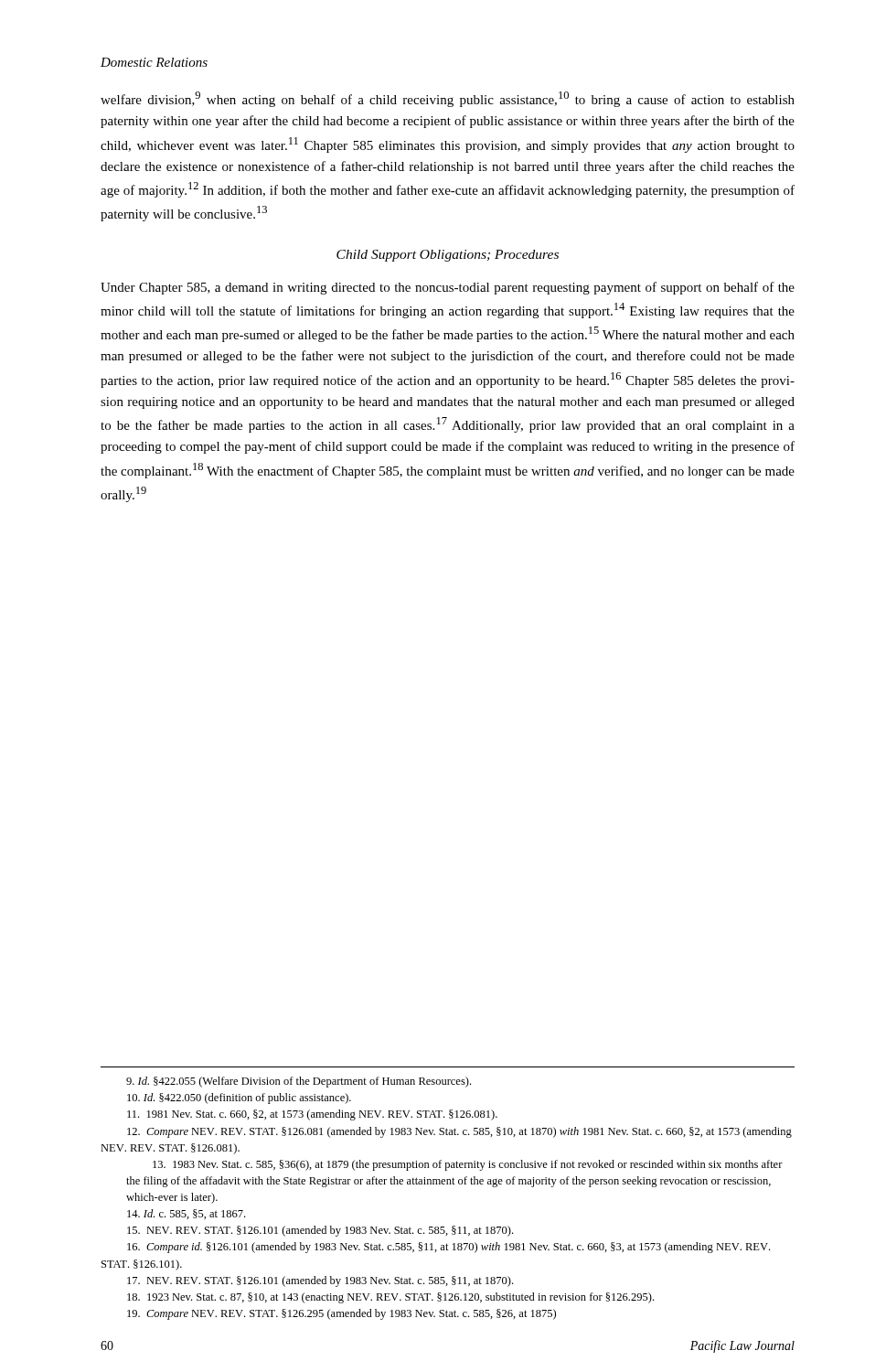This screenshot has height=1372, width=886.
Task: Click on the text starting "1983 Nev. Stat. c. 585,"
Action: click(x=454, y=1181)
